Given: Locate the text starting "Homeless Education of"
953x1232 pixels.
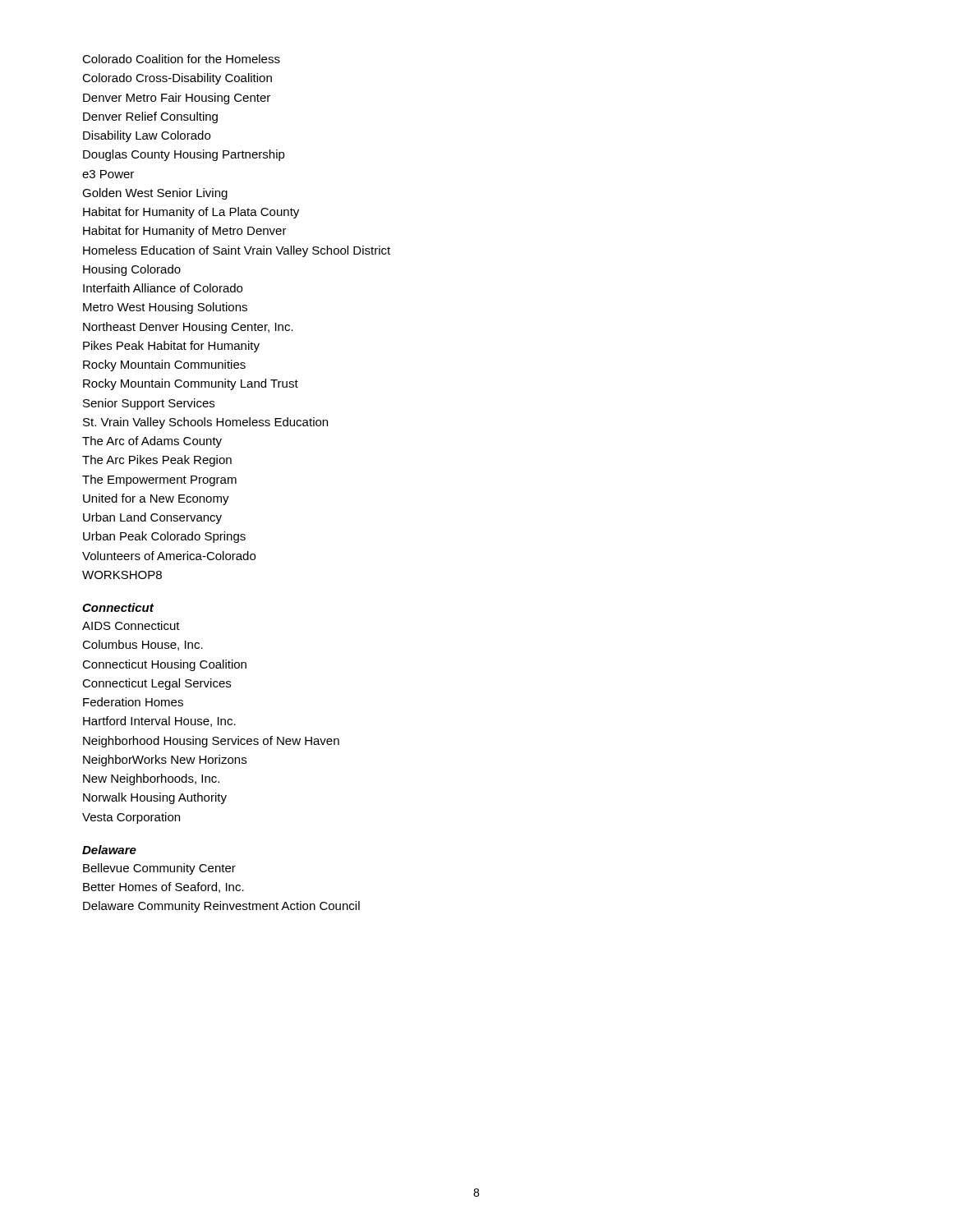Looking at the screenshot, I should (236, 250).
